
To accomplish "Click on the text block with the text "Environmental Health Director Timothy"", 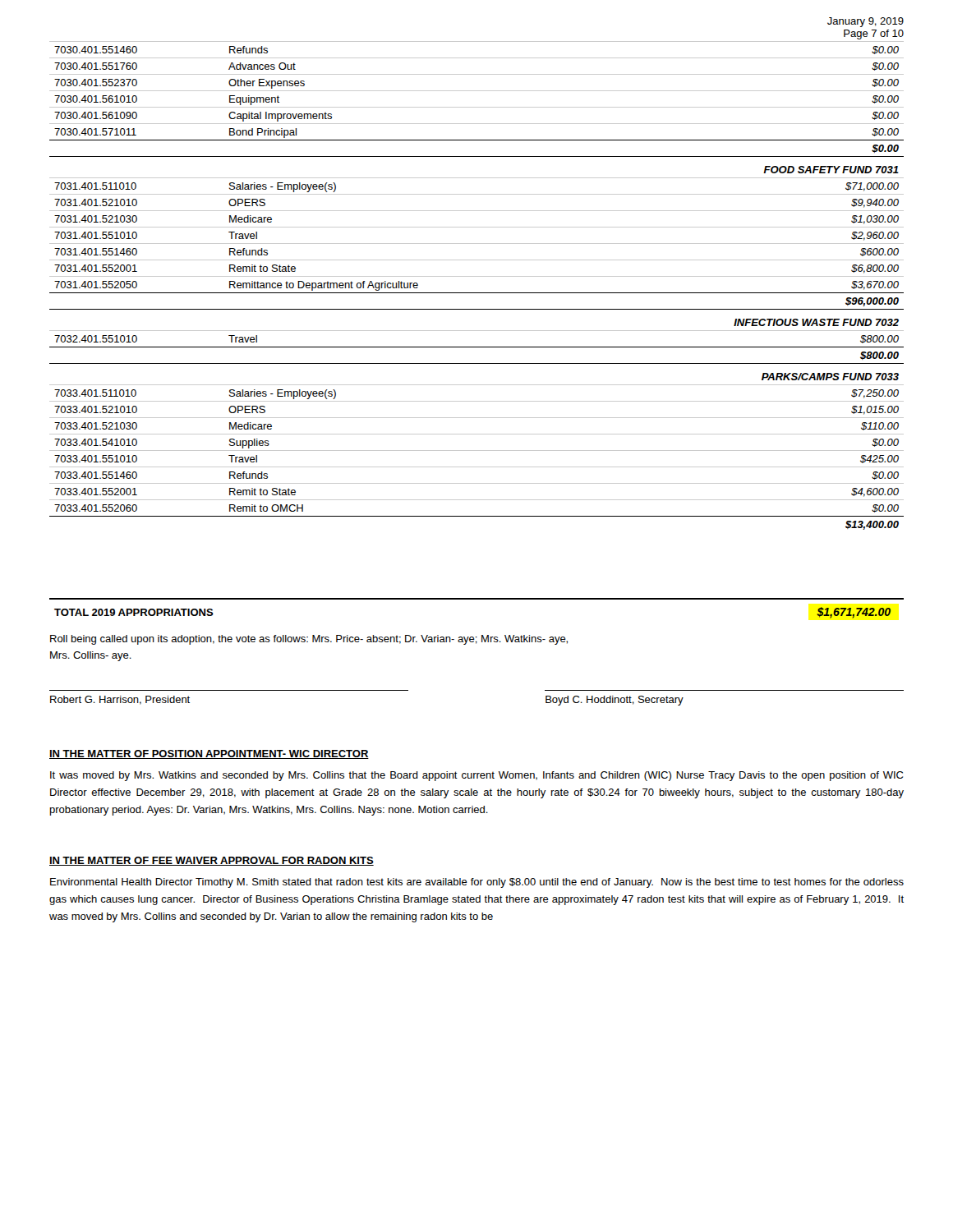I will (476, 899).
